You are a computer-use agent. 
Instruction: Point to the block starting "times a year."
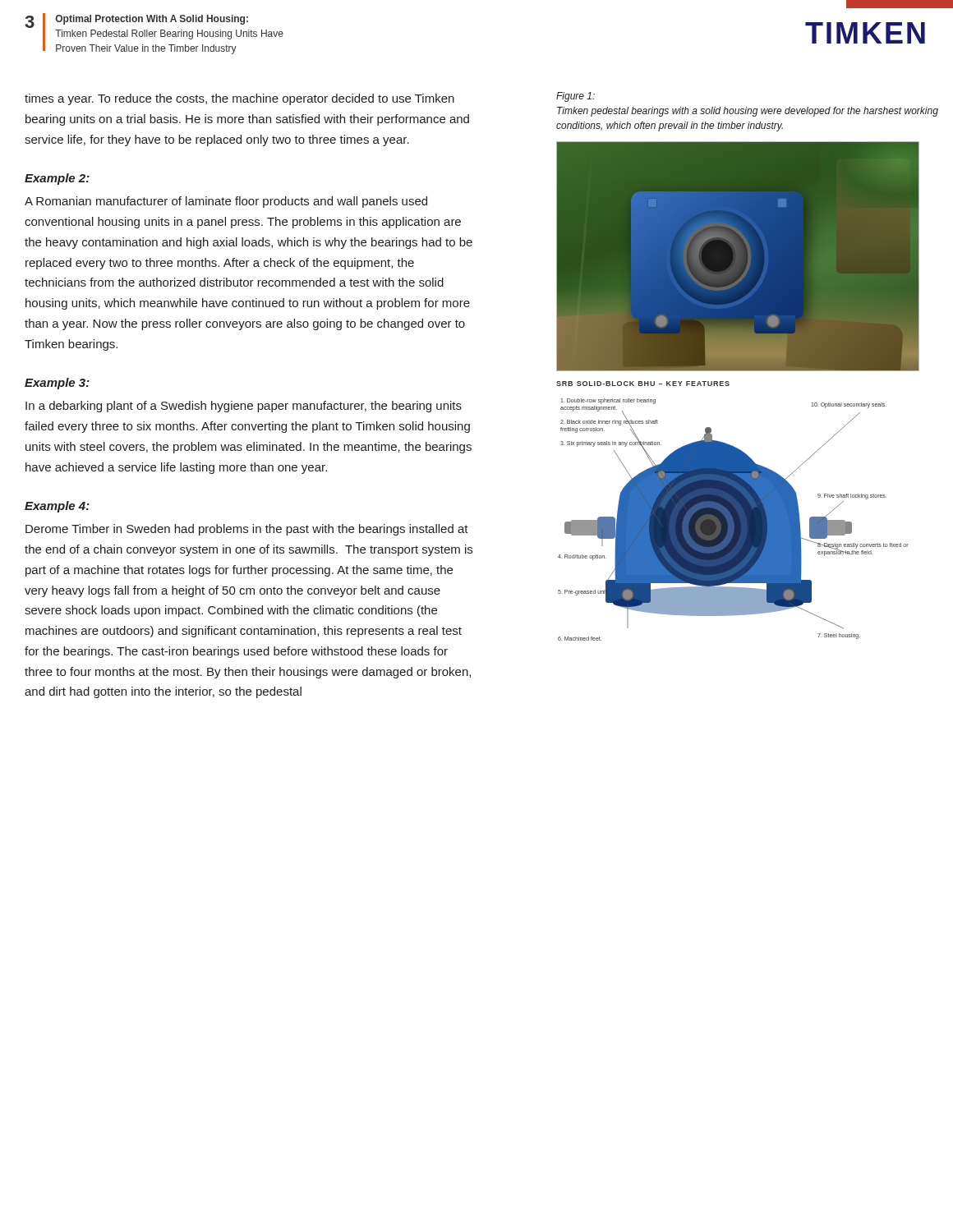[247, 118]
